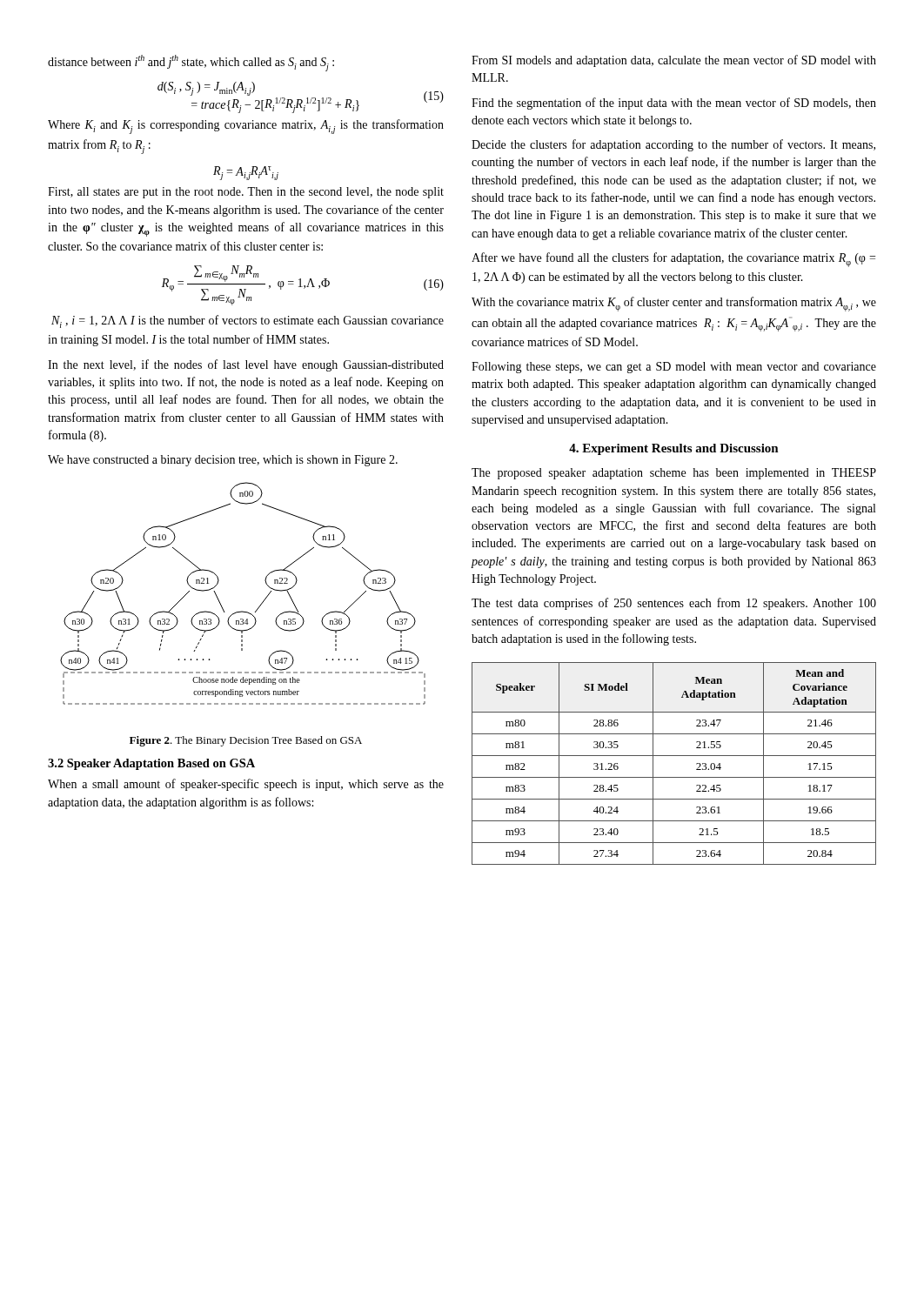This screenshot has width=924, height=1305.
Task: Find the passage starting "From SI models and adaptation"
Action: pyautogui.click(x=674, y=70)
